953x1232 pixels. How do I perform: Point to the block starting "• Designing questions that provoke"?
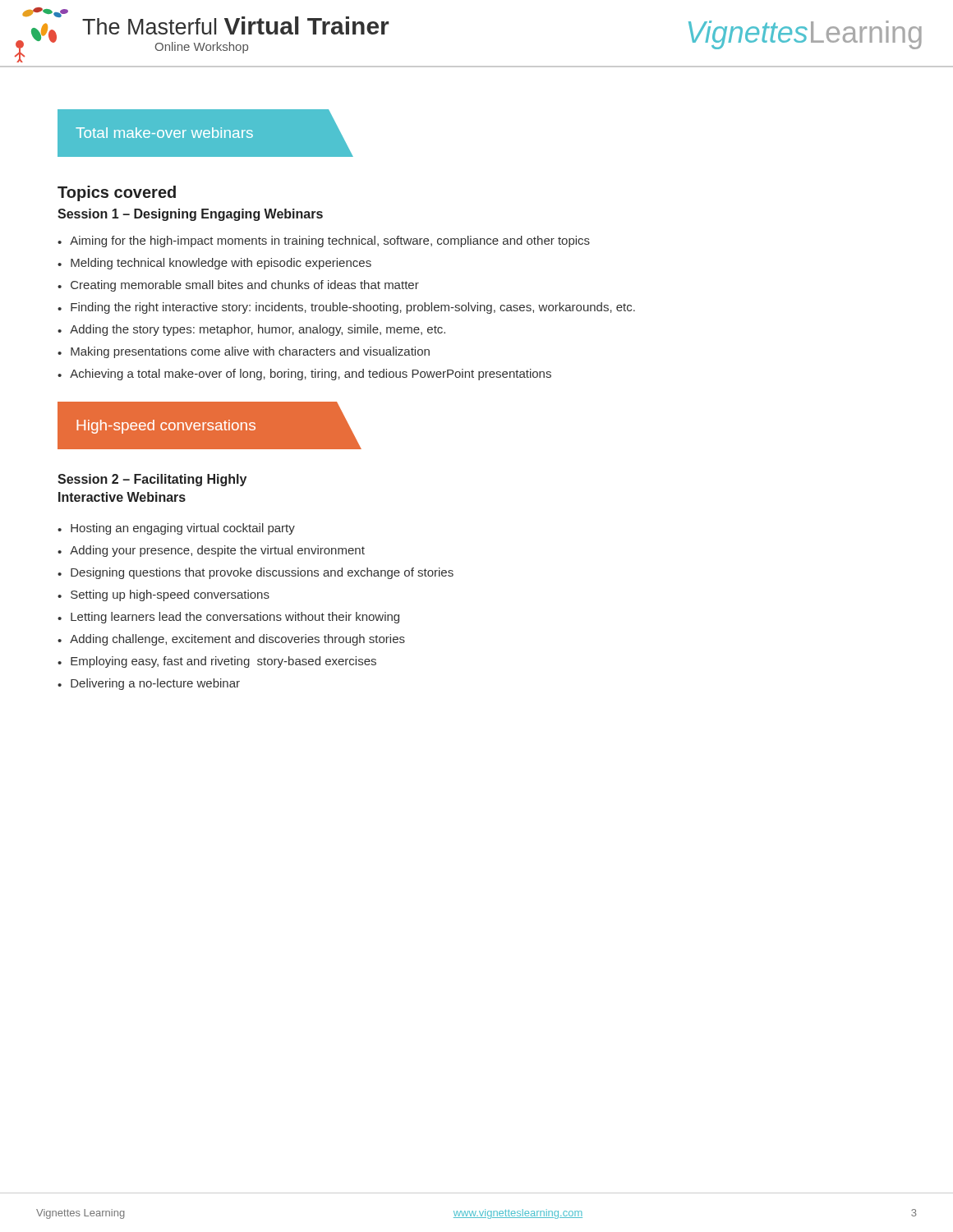[256, 573]
